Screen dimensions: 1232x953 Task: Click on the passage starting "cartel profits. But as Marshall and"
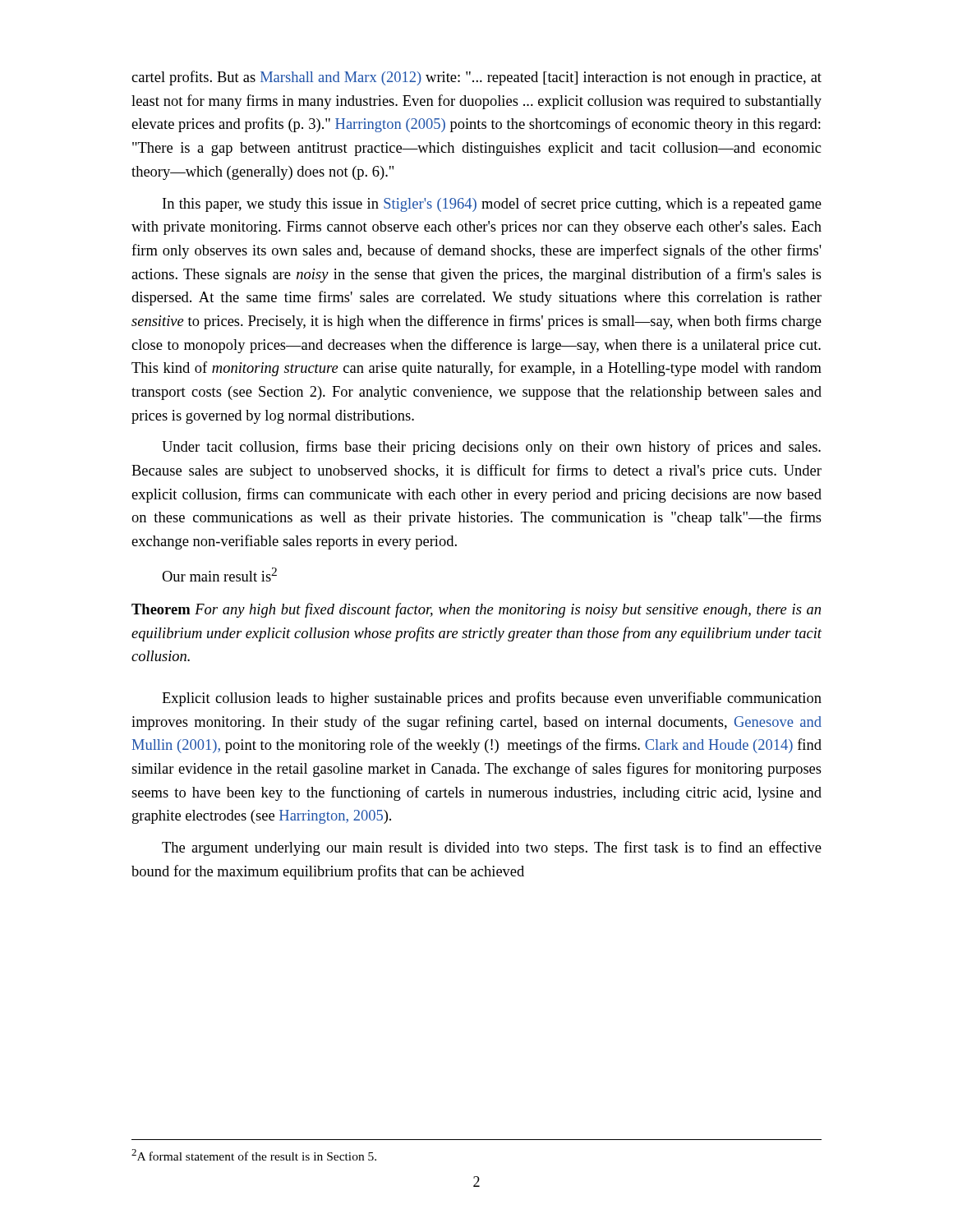tap(476, 124)
